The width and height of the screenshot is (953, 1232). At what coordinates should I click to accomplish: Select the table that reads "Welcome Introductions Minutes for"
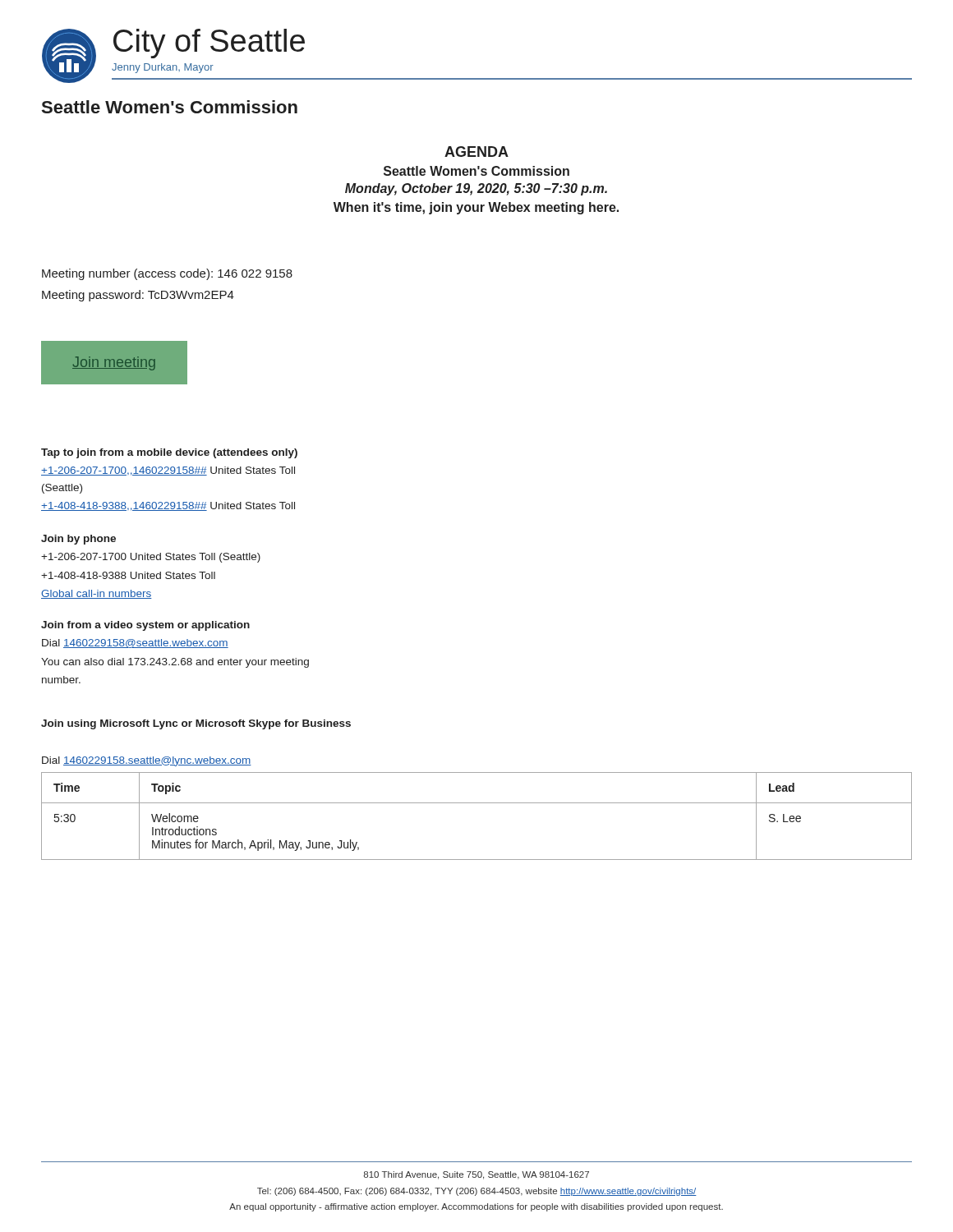point(476,816)
